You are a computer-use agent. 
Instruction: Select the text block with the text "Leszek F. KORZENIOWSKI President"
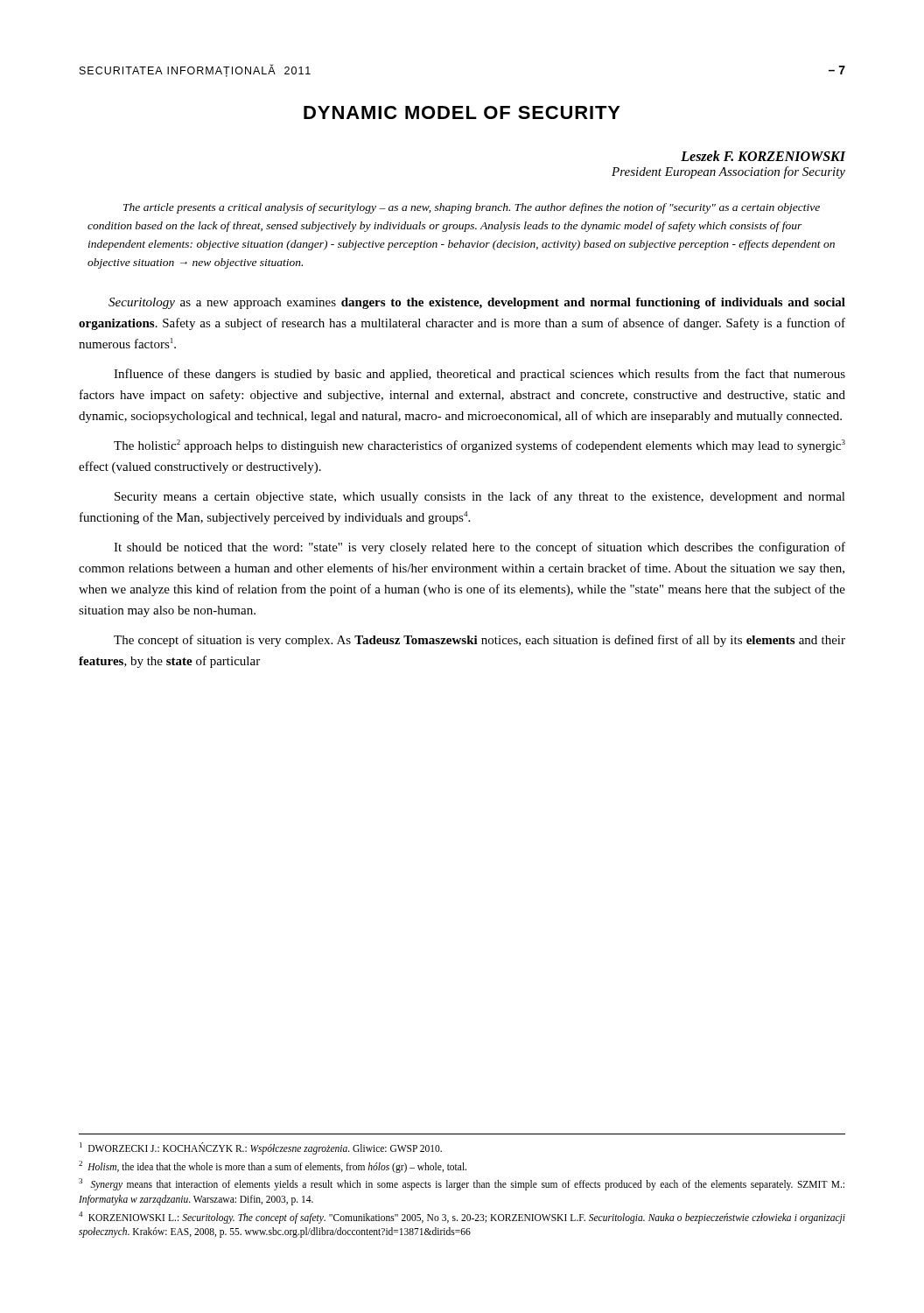(x=763, y=156)
